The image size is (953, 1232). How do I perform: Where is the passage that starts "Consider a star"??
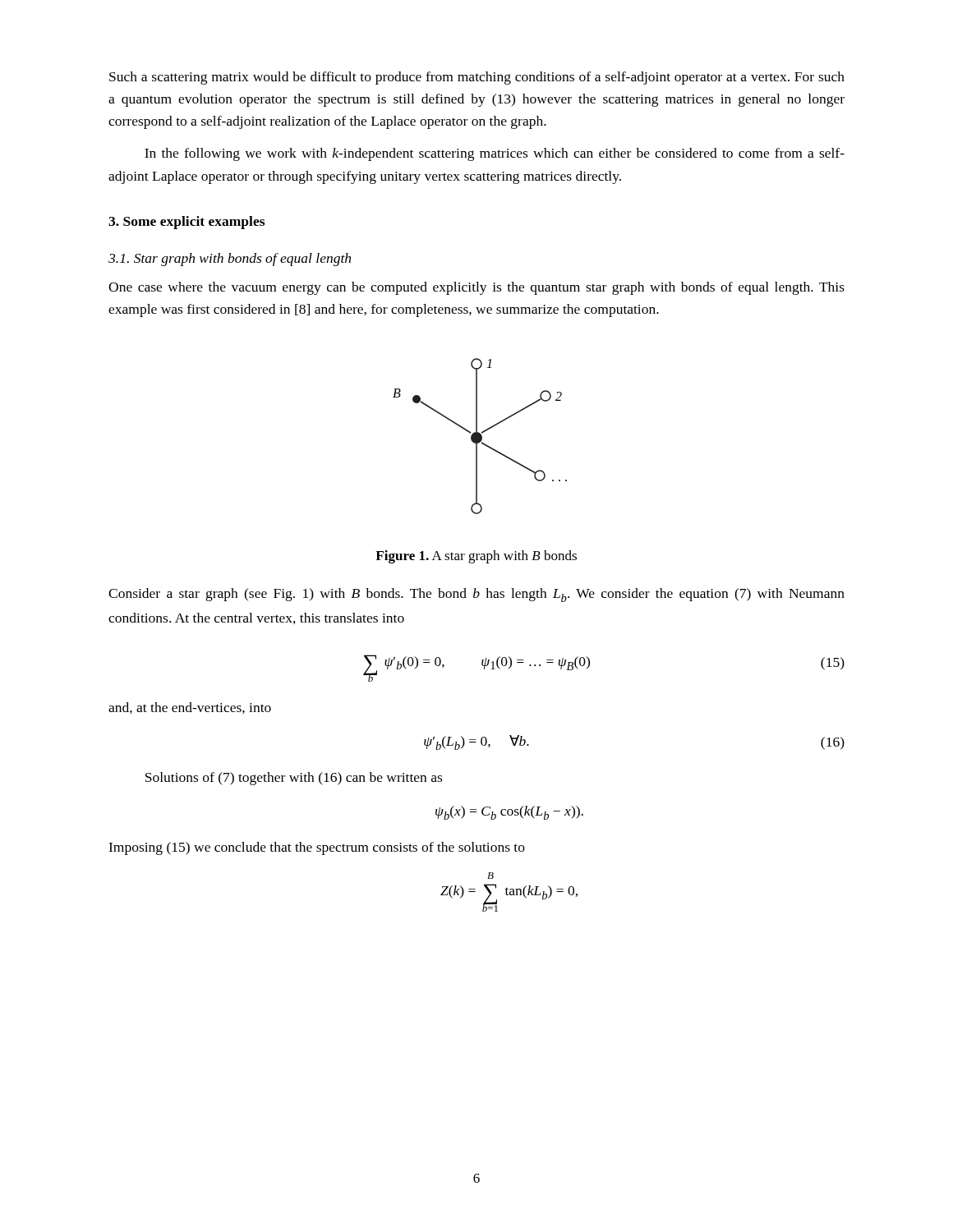click(476, 605)
